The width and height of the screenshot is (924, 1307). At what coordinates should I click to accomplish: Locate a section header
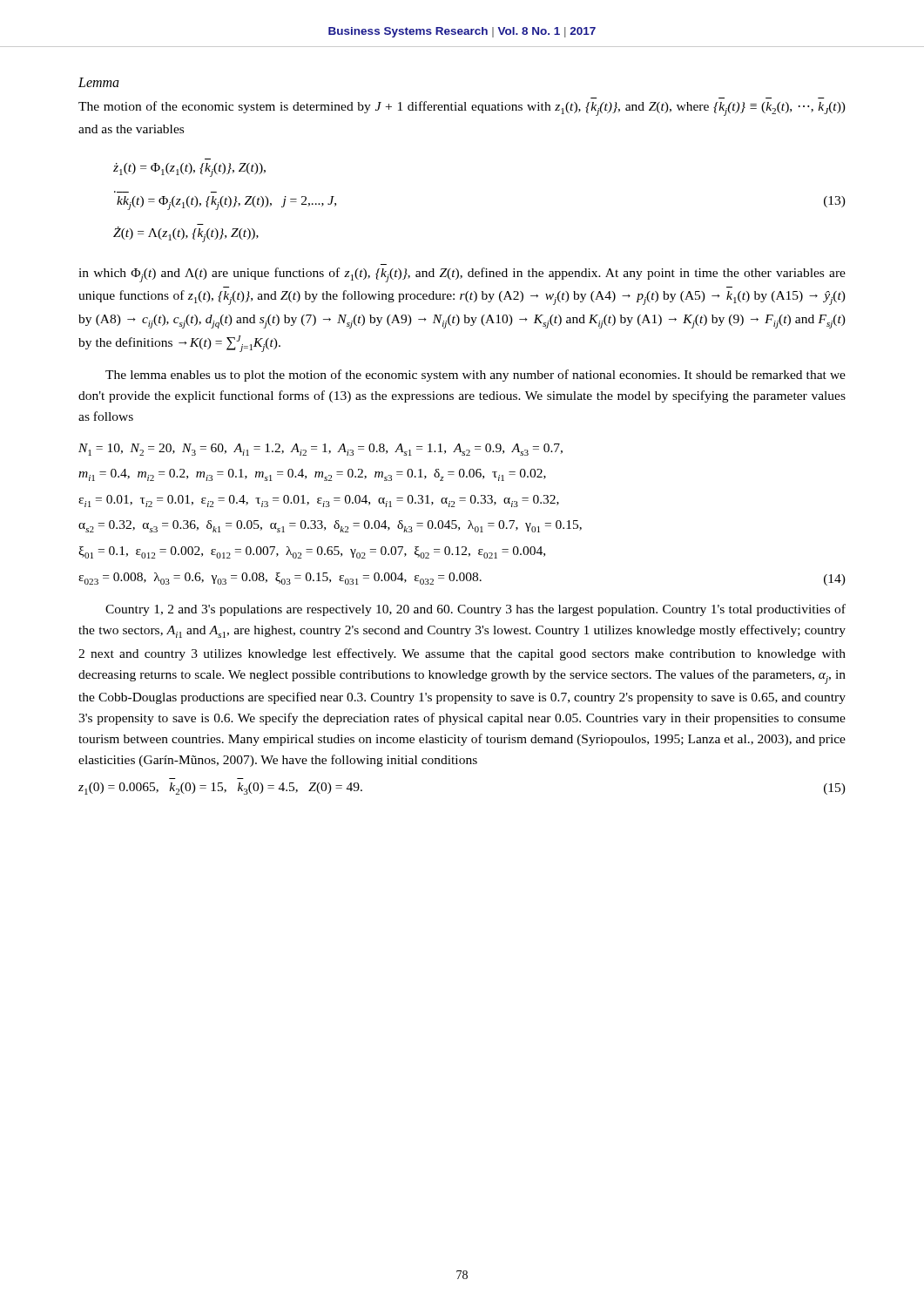coord(99,82)
